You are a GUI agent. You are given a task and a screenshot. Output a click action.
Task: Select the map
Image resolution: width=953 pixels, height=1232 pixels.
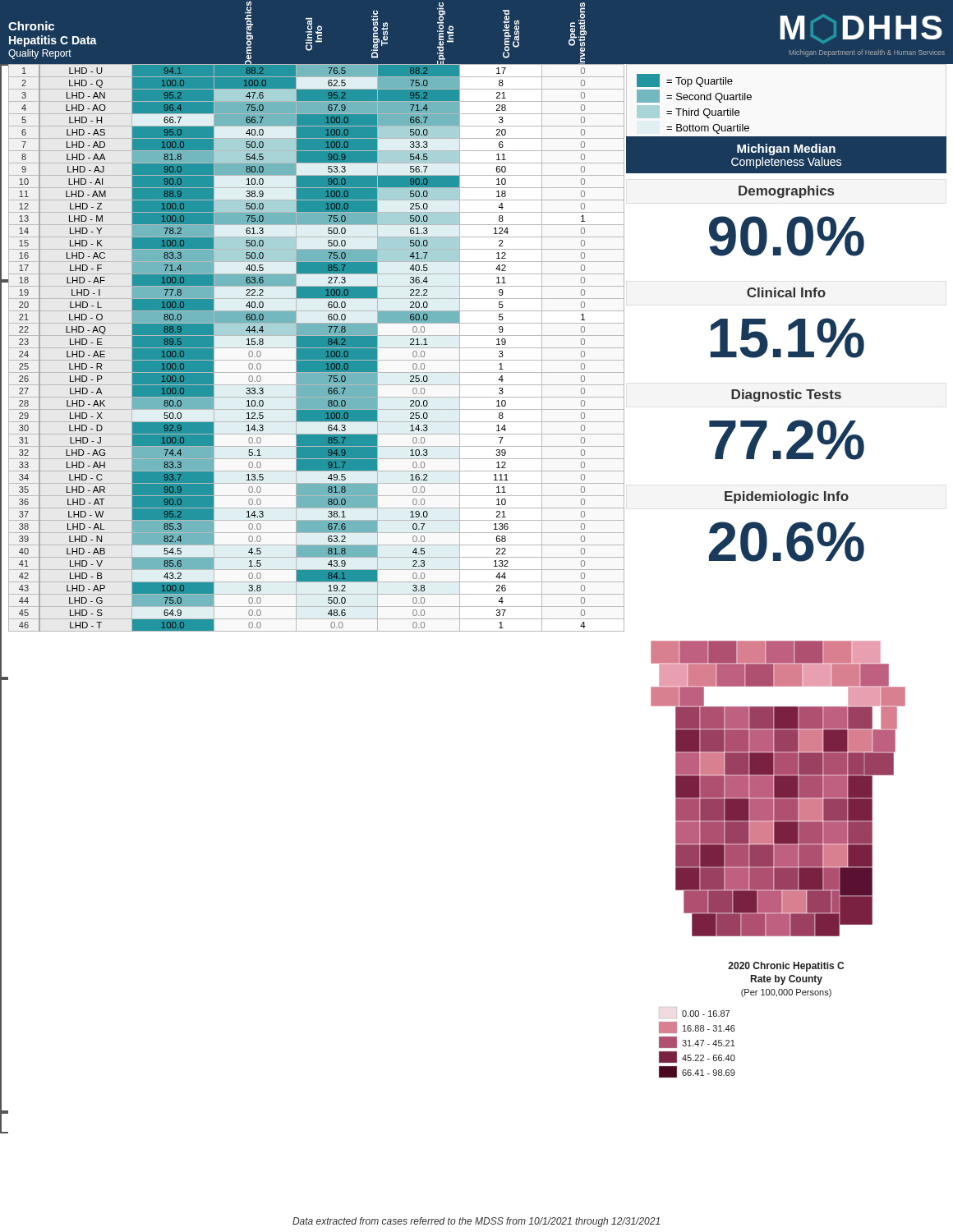[786, 854]
